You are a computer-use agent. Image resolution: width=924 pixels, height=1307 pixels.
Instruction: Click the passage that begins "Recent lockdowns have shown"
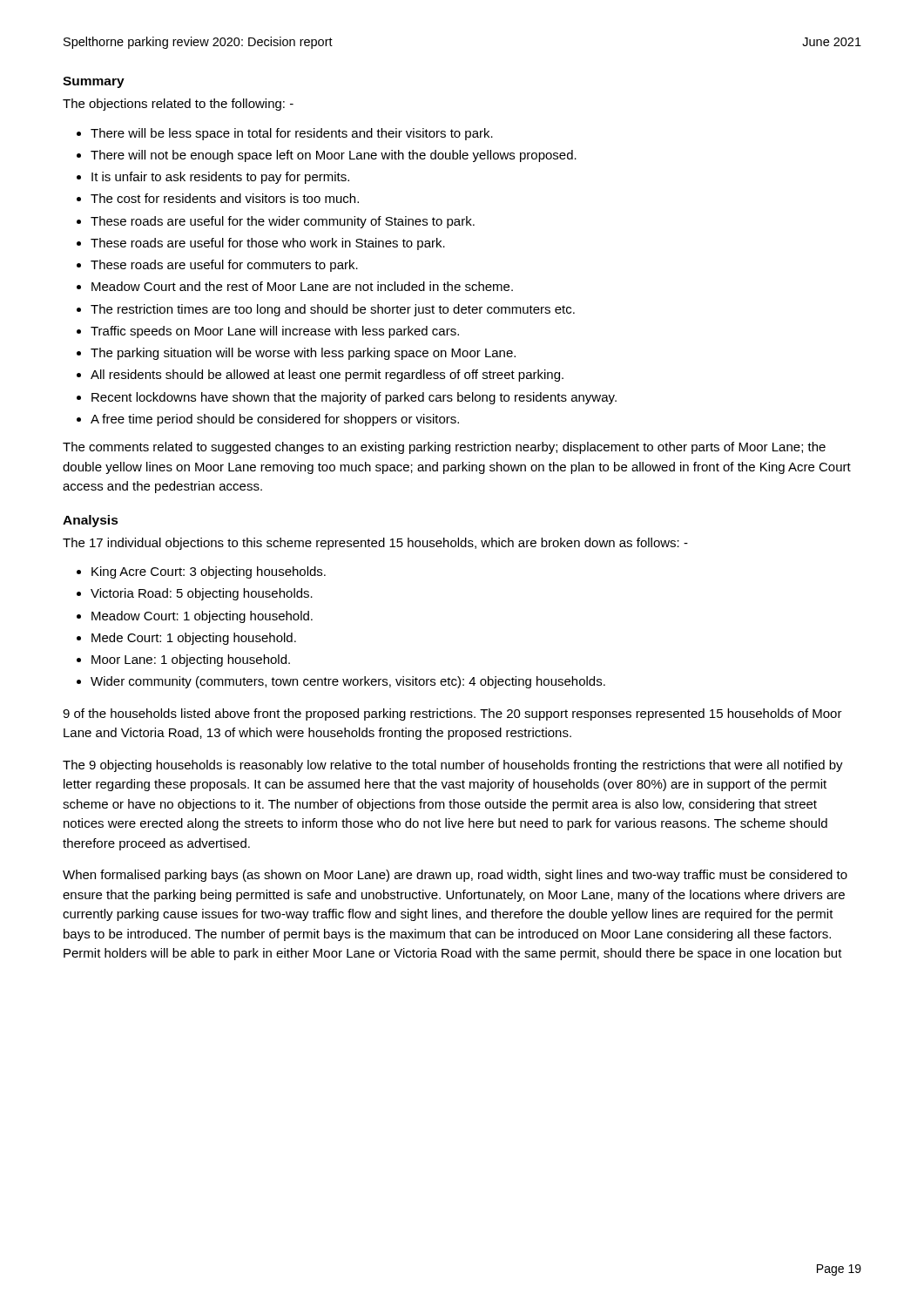(354, 396)
